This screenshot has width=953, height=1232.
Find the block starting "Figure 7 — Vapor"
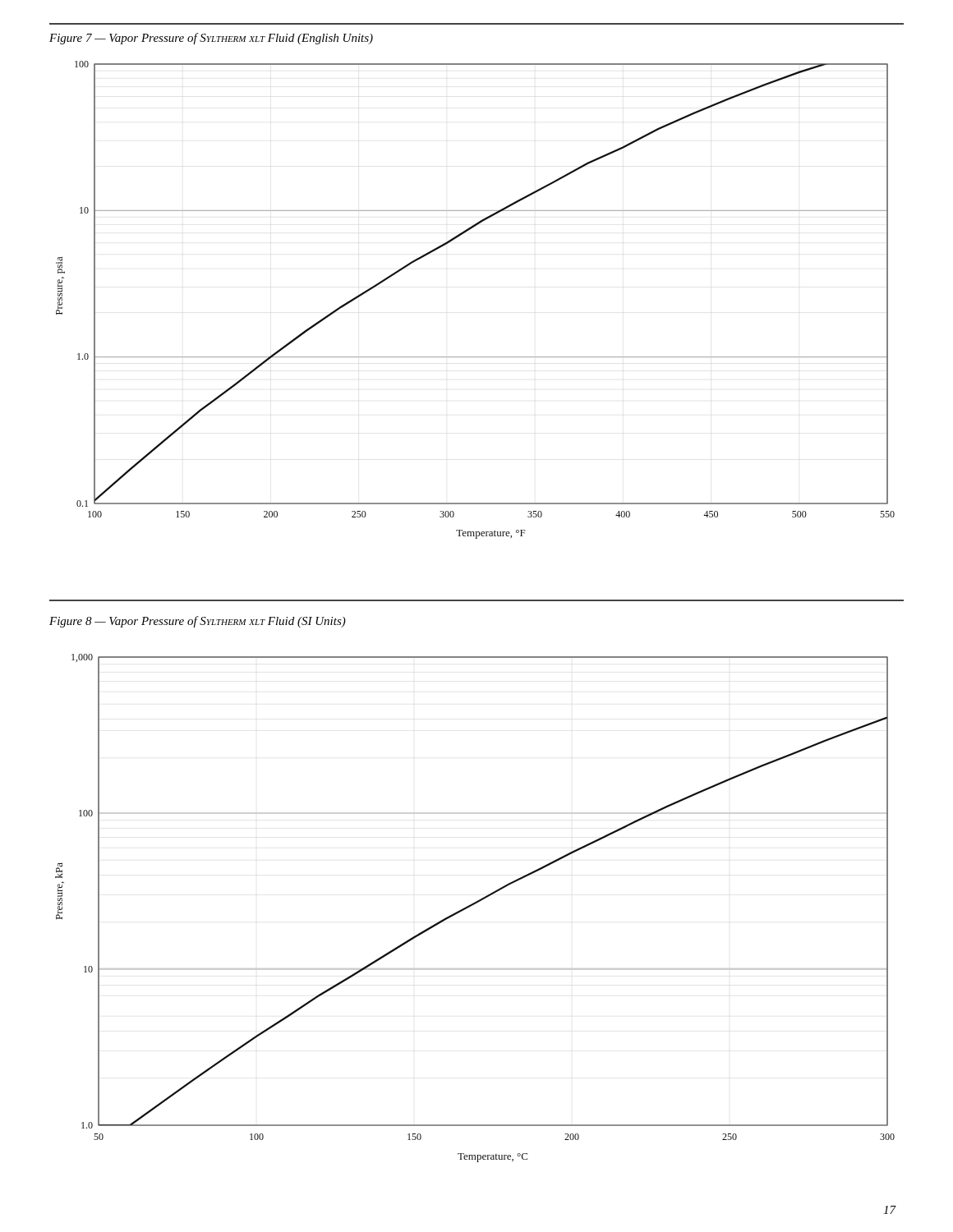[211, 38]
